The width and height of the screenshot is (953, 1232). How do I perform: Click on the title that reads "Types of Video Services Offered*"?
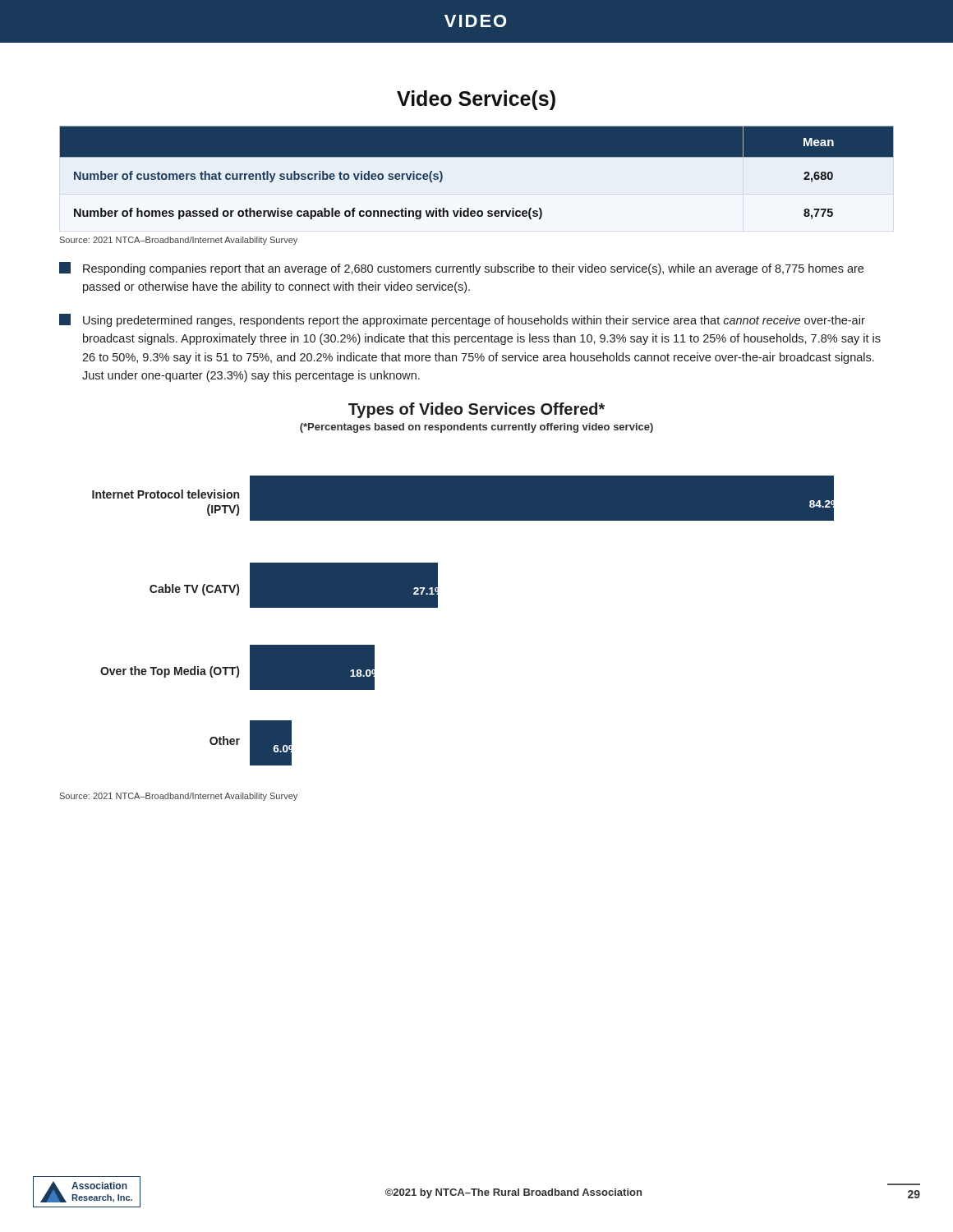(476, 409)
